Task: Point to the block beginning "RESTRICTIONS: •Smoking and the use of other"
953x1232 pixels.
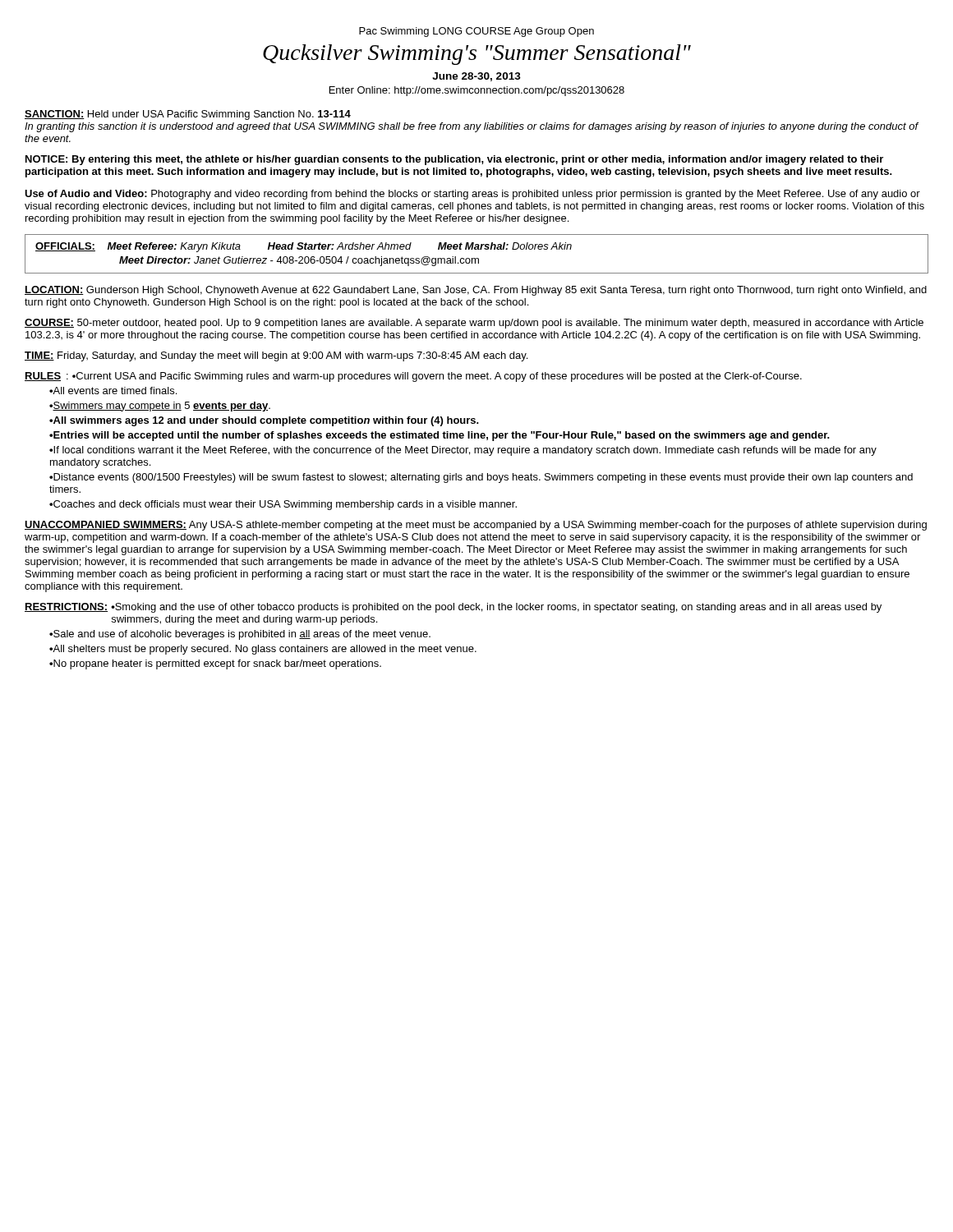Action: point(476,612)
